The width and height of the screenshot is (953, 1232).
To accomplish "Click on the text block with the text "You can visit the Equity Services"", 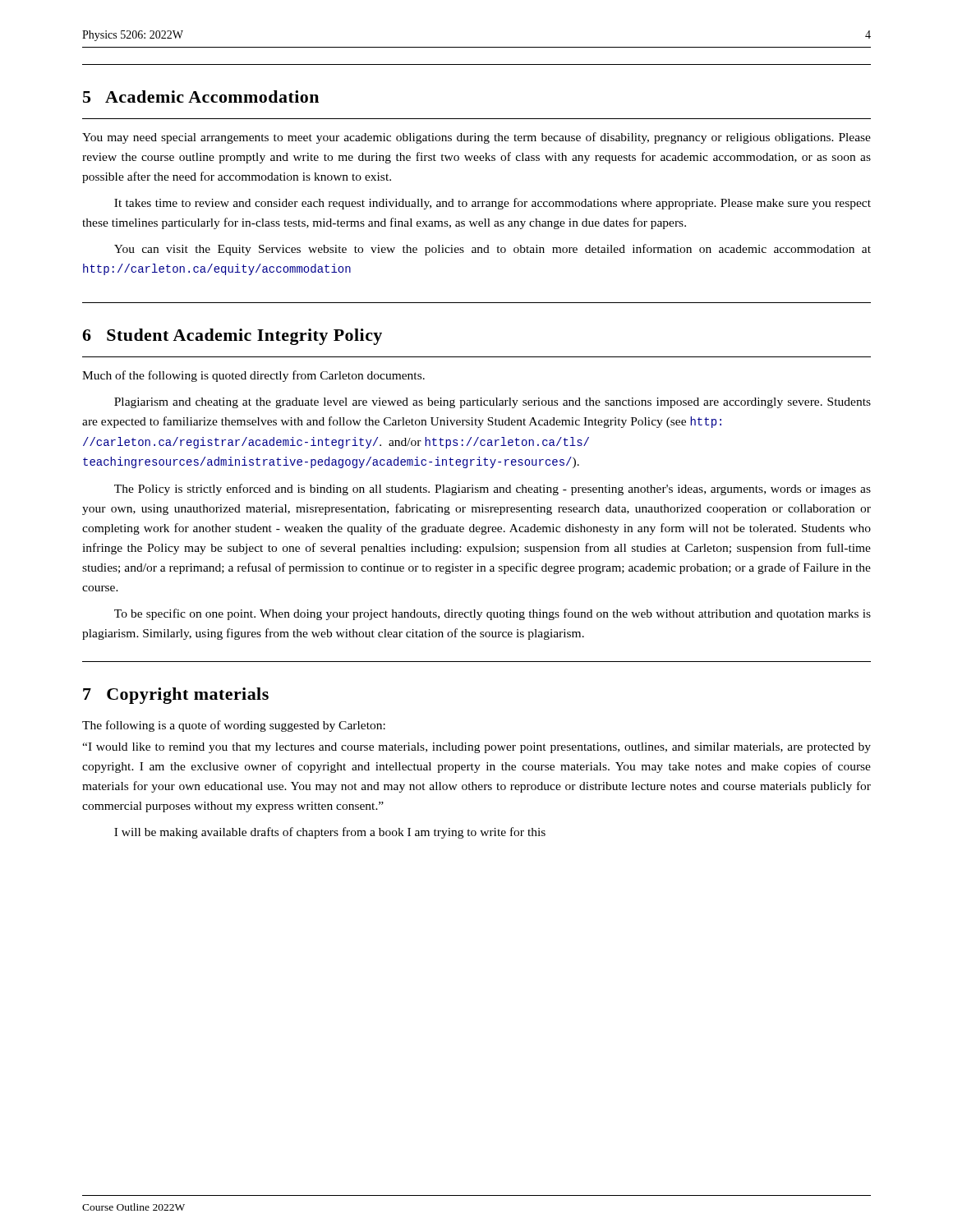I will [476, 259].
